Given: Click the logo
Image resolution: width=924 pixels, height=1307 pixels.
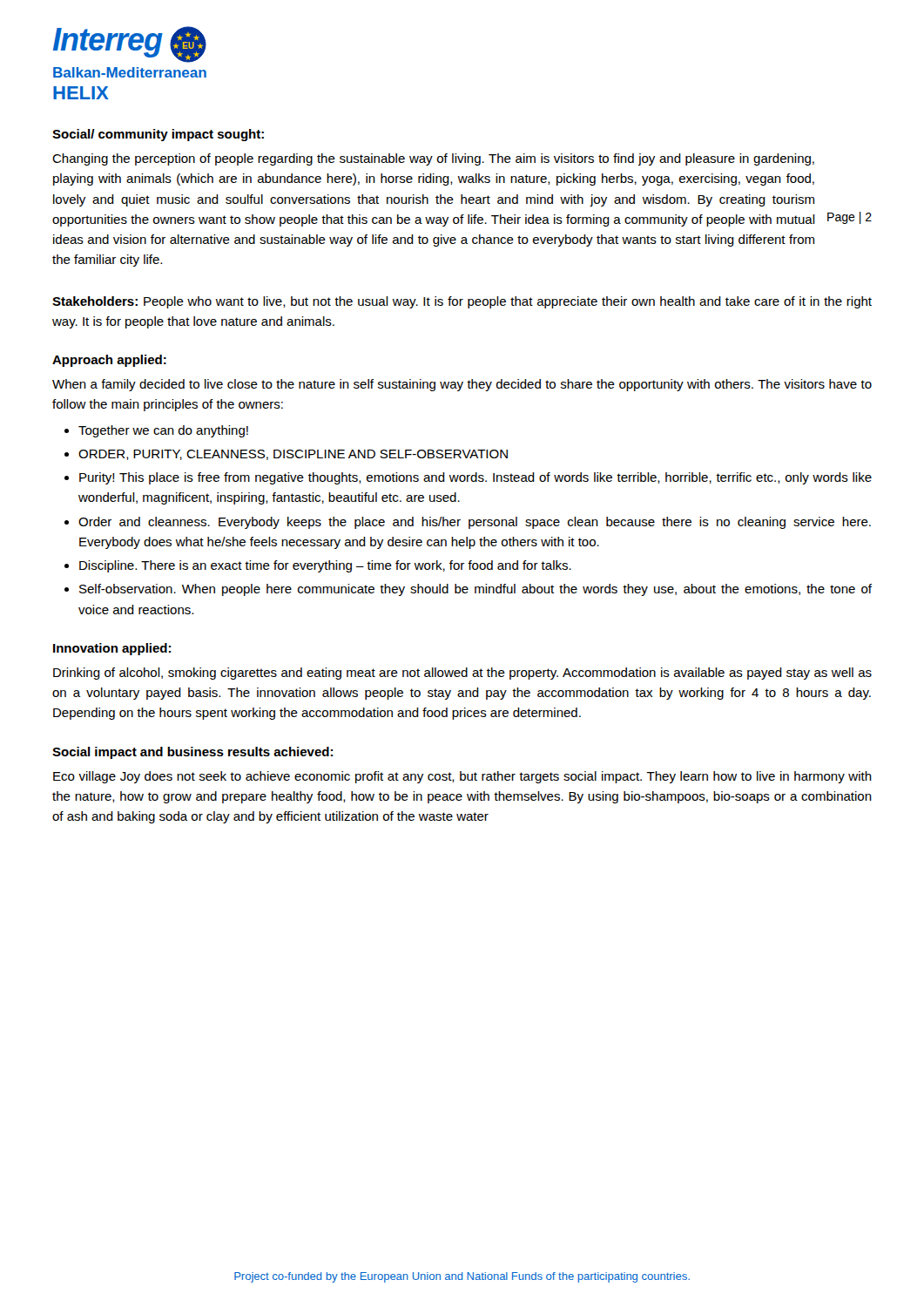Looking at the screenshot, I should (x=130, y=65).
